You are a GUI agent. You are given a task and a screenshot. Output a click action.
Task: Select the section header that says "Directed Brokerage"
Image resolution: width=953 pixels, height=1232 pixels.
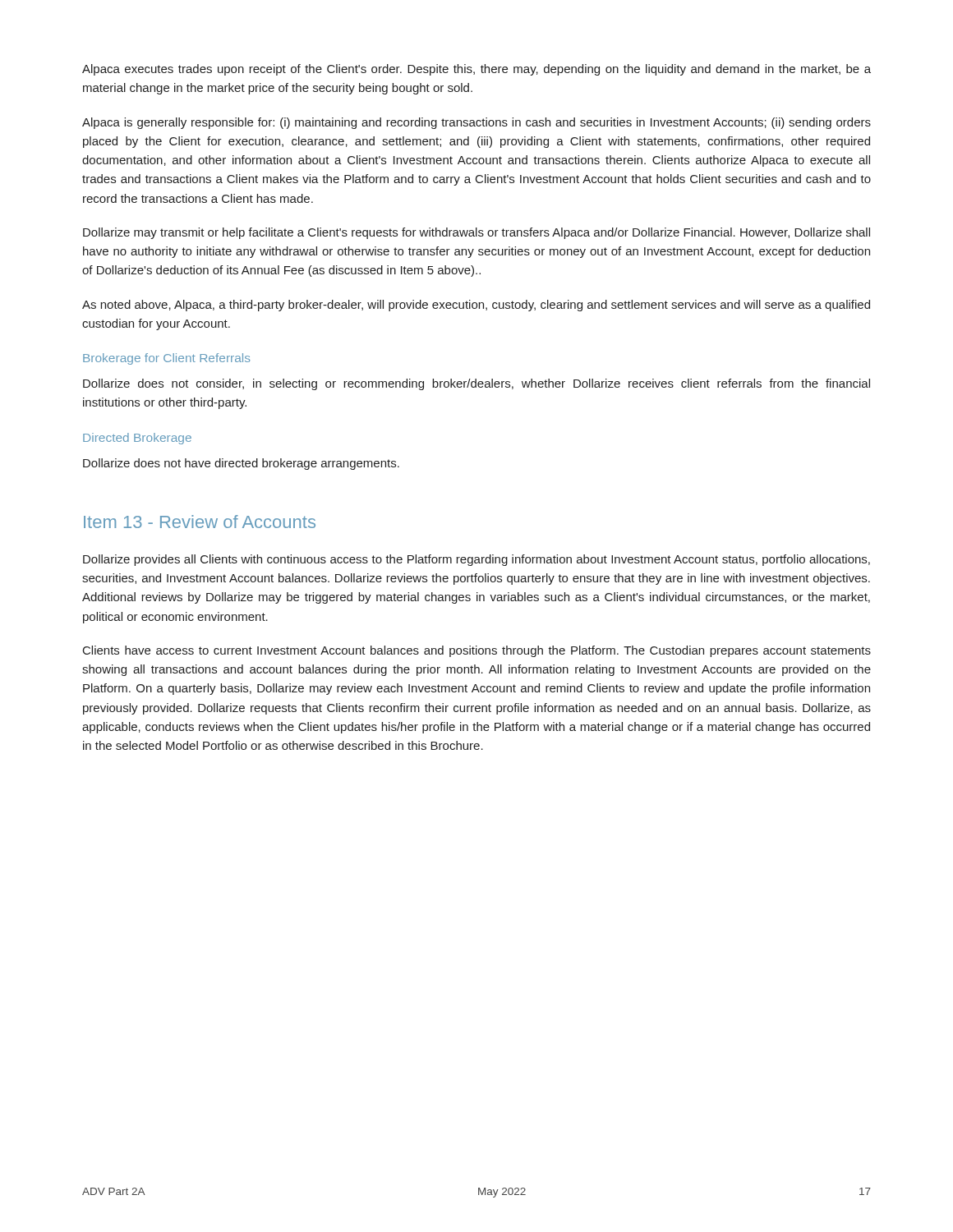pos(137,437)
